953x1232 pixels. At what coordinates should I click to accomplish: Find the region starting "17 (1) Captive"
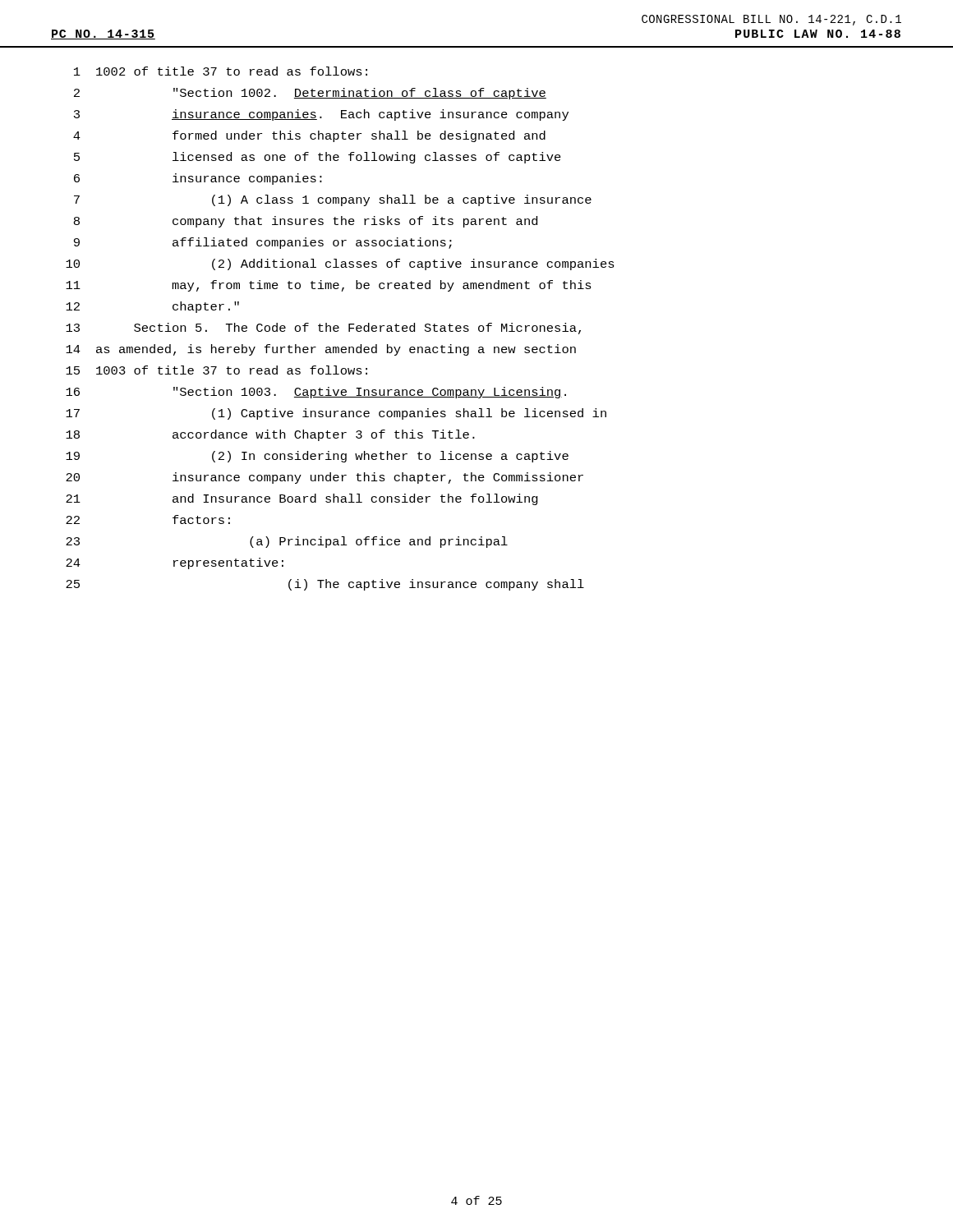pos(476,414)
